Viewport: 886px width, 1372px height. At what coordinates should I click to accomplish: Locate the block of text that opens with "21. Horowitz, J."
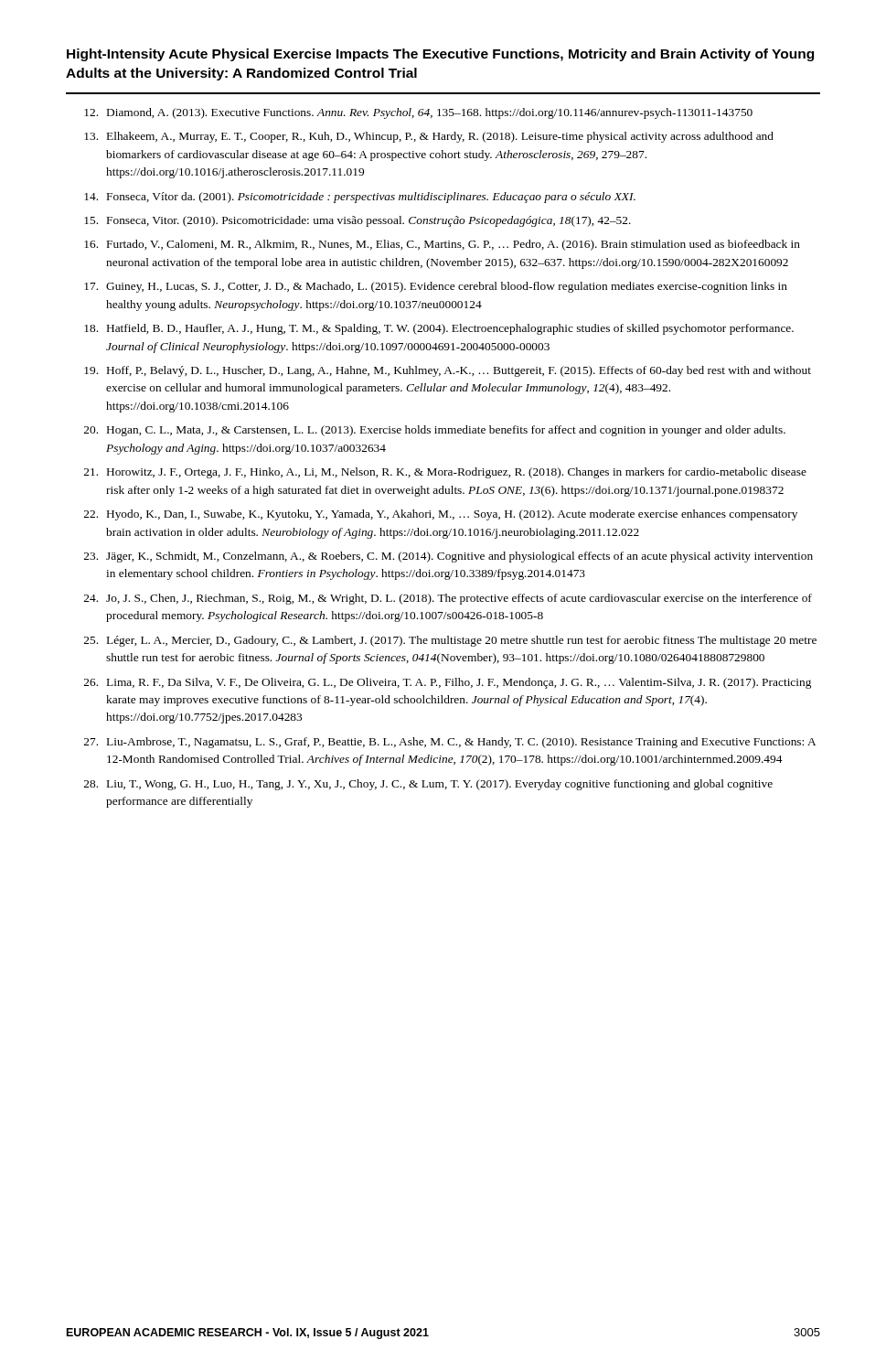(443, 481)
